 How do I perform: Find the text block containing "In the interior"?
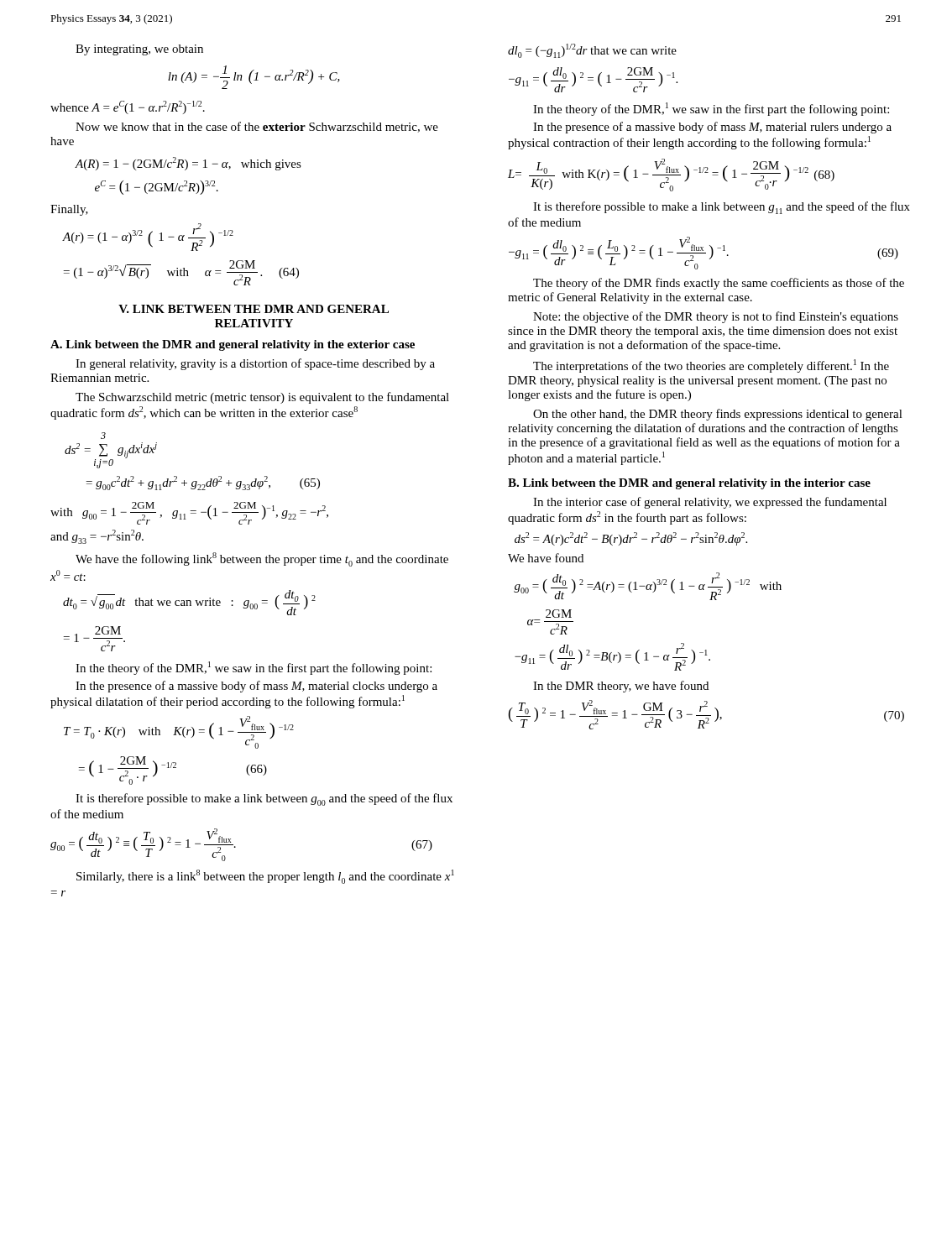click(x=698, y=510)
